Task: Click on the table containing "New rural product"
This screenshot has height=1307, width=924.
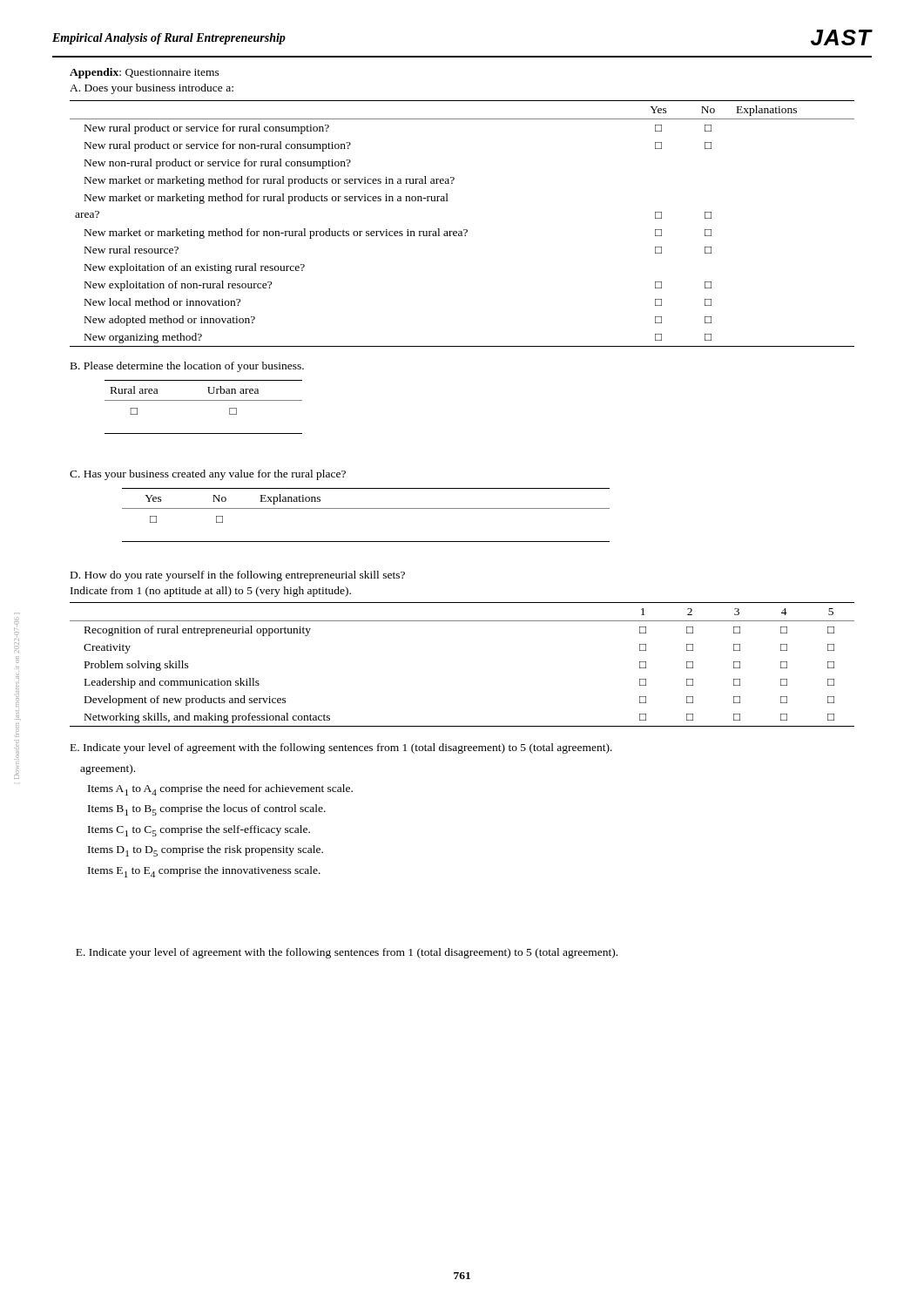Action: [462, 223]
